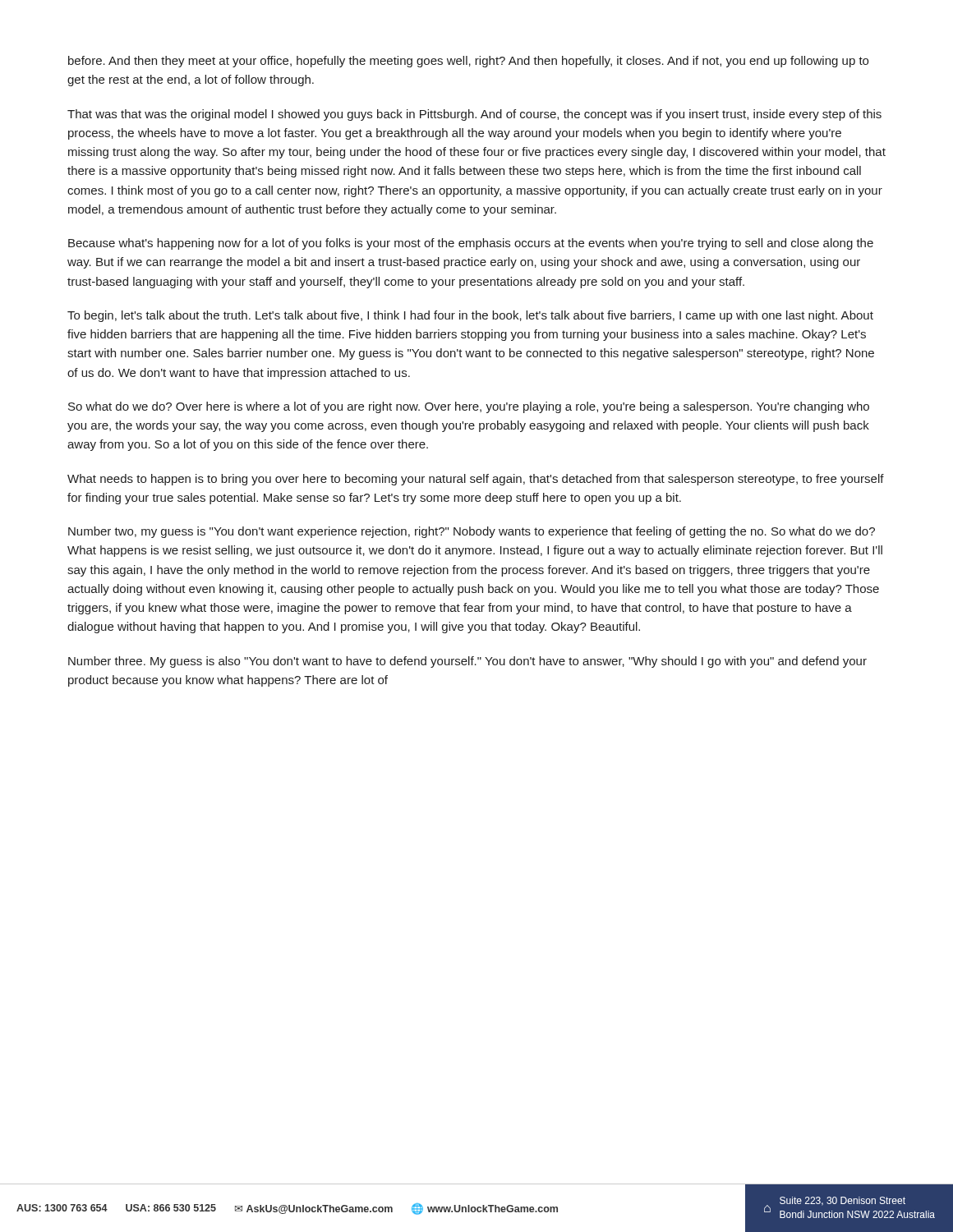The image size is (953, 1232).
Task: Locate the passage starting "To begin, let's"
Action: coord(471,343)
